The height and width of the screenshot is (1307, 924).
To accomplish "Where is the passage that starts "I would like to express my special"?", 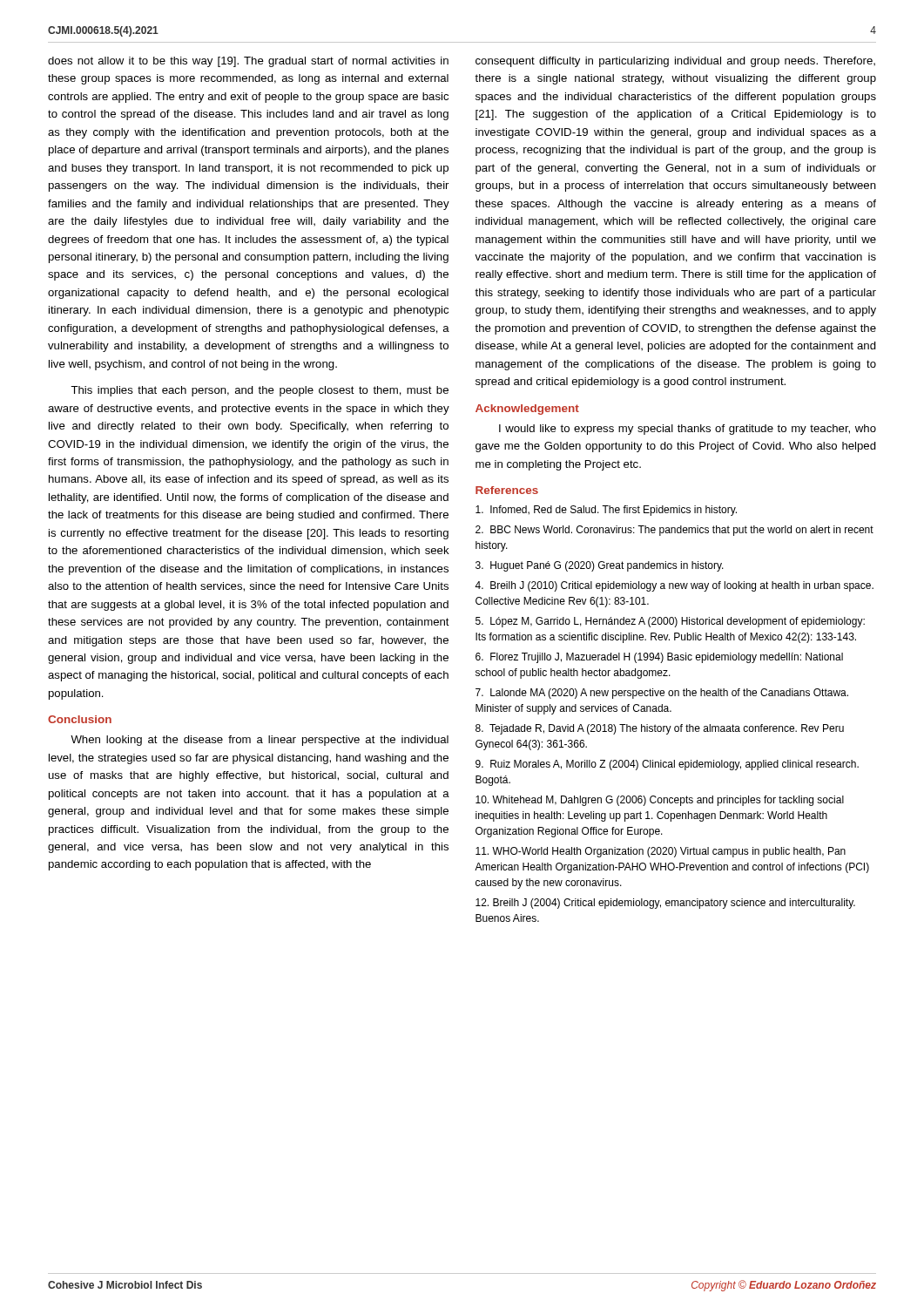I will click(676, 446).
